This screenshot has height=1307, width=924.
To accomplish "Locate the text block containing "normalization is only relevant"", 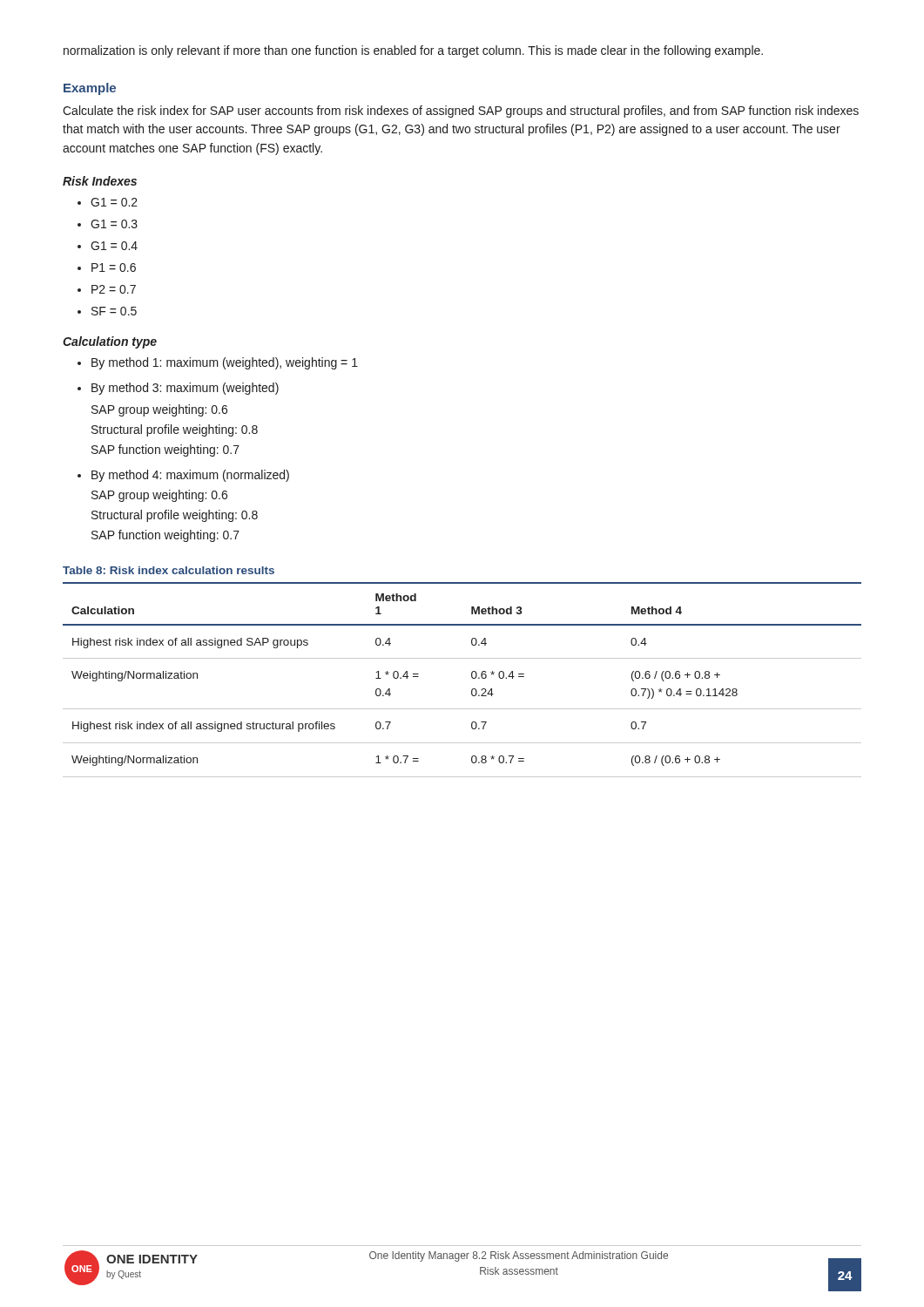I will (413, 51).
